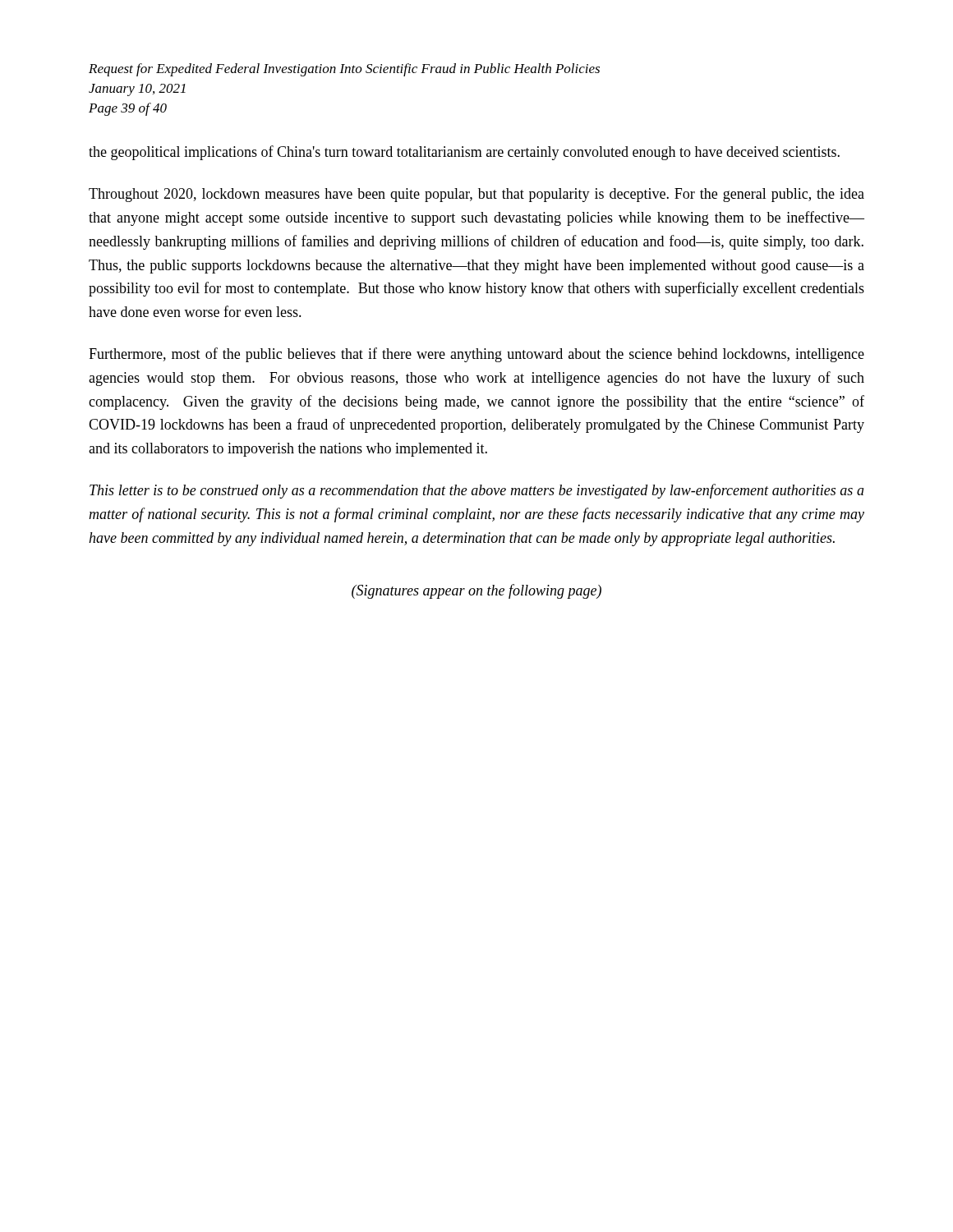953x1232 pixels.
Task: Click on the text block that says "Furthermore, most of the public believes"
Action: point(476,401)
